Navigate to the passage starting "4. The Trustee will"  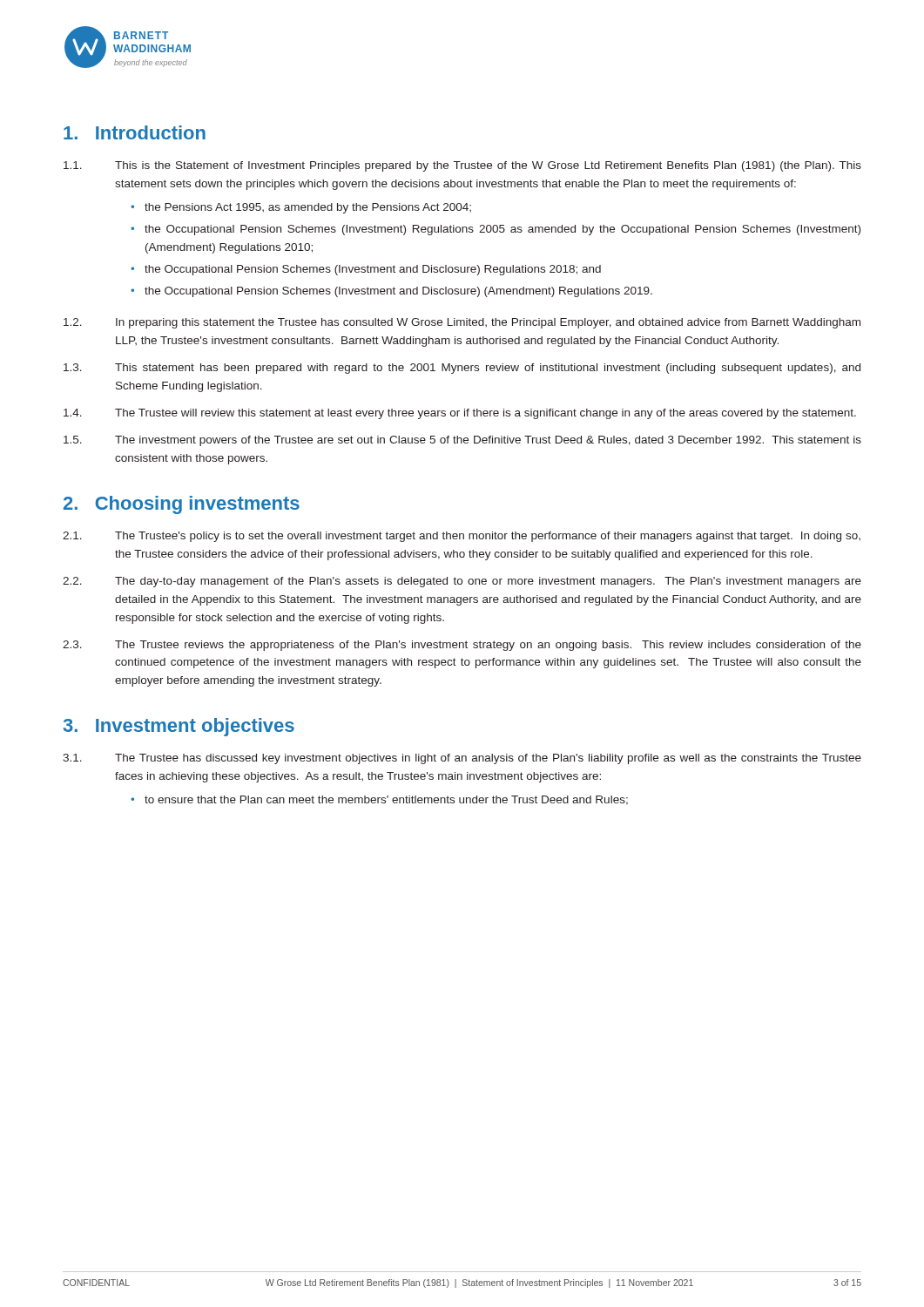[462, 414]
